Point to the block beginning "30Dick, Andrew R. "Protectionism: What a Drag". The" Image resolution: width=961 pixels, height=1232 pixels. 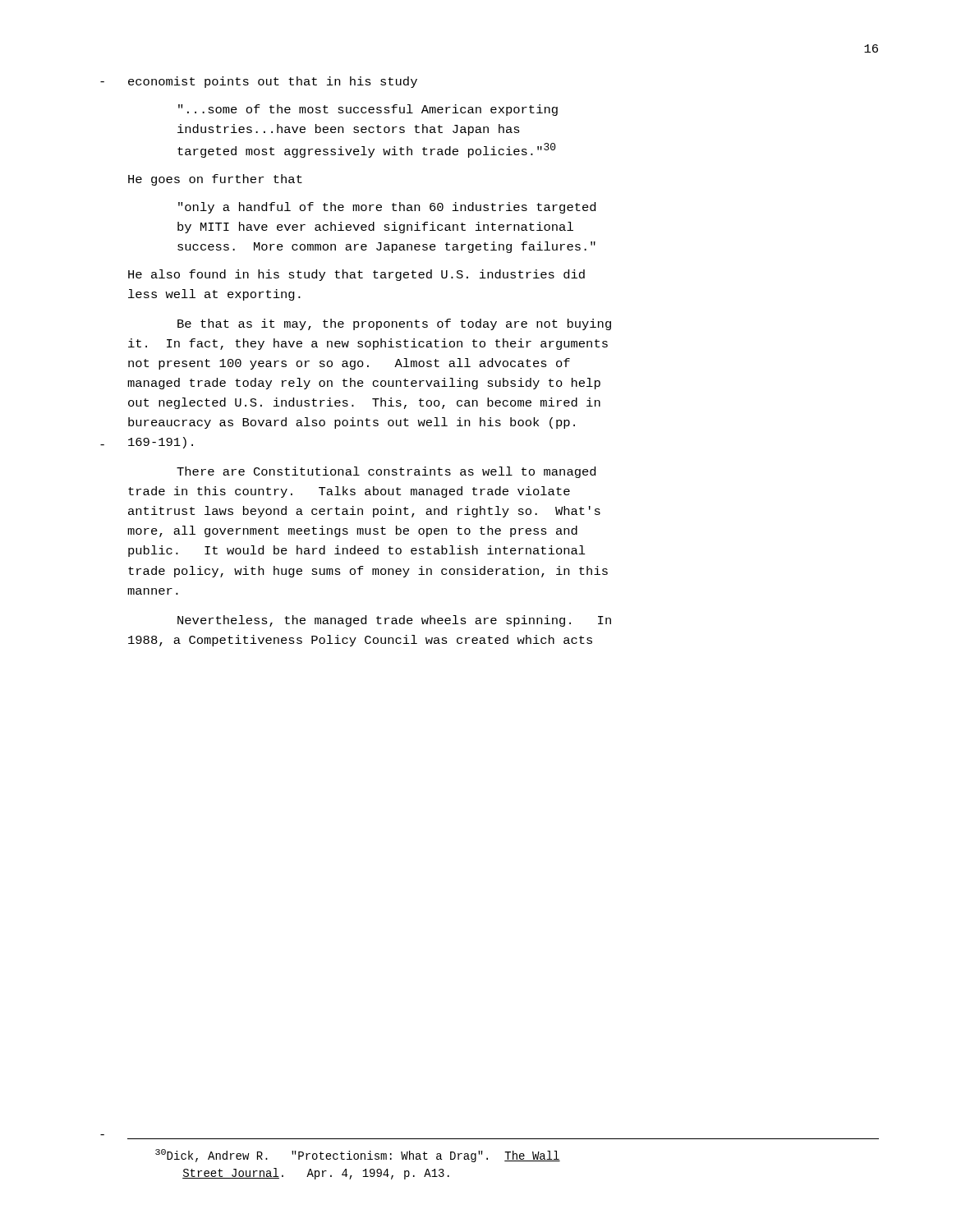click(344, 1164)
